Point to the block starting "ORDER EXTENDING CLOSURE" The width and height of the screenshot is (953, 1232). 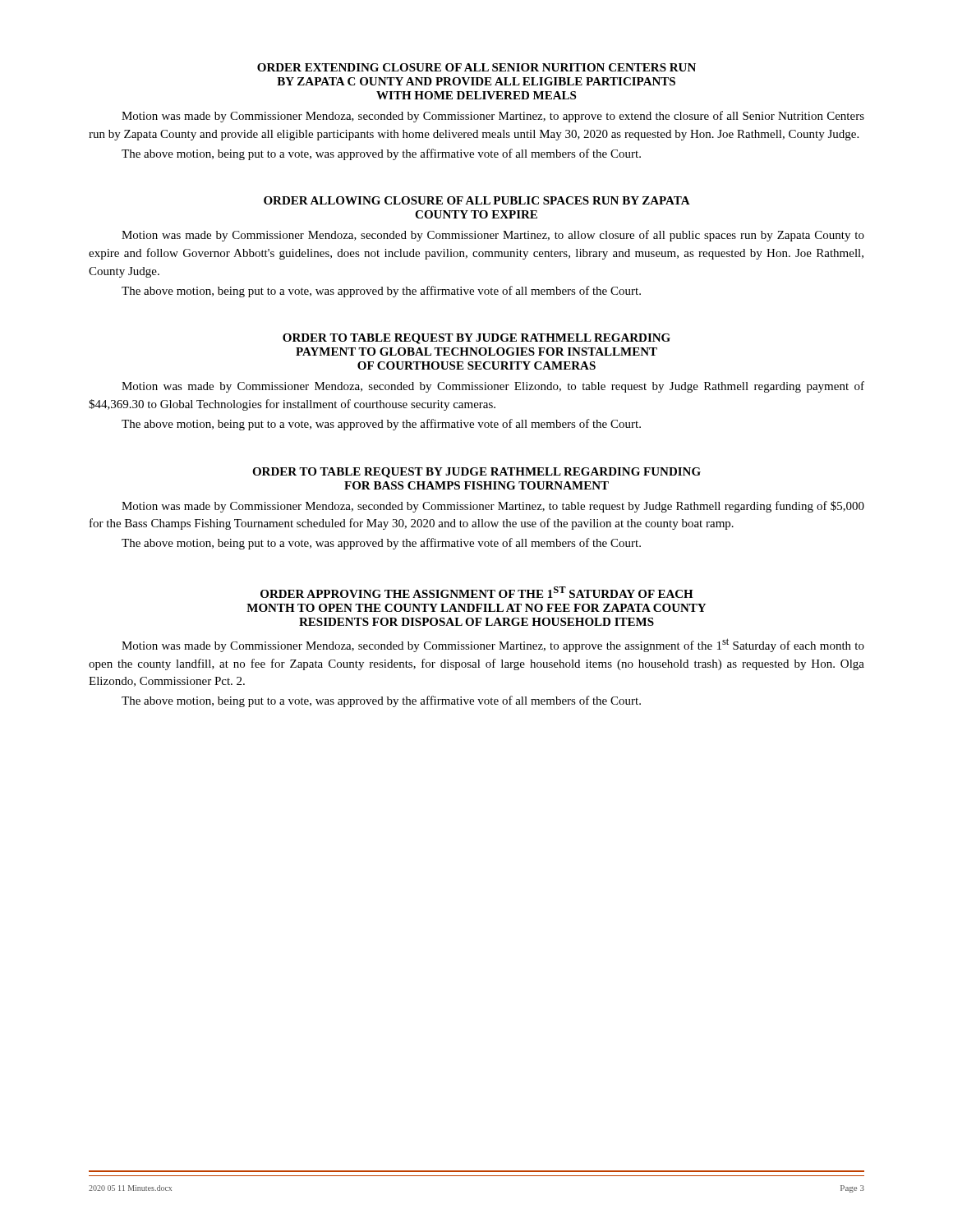(476, 81)
